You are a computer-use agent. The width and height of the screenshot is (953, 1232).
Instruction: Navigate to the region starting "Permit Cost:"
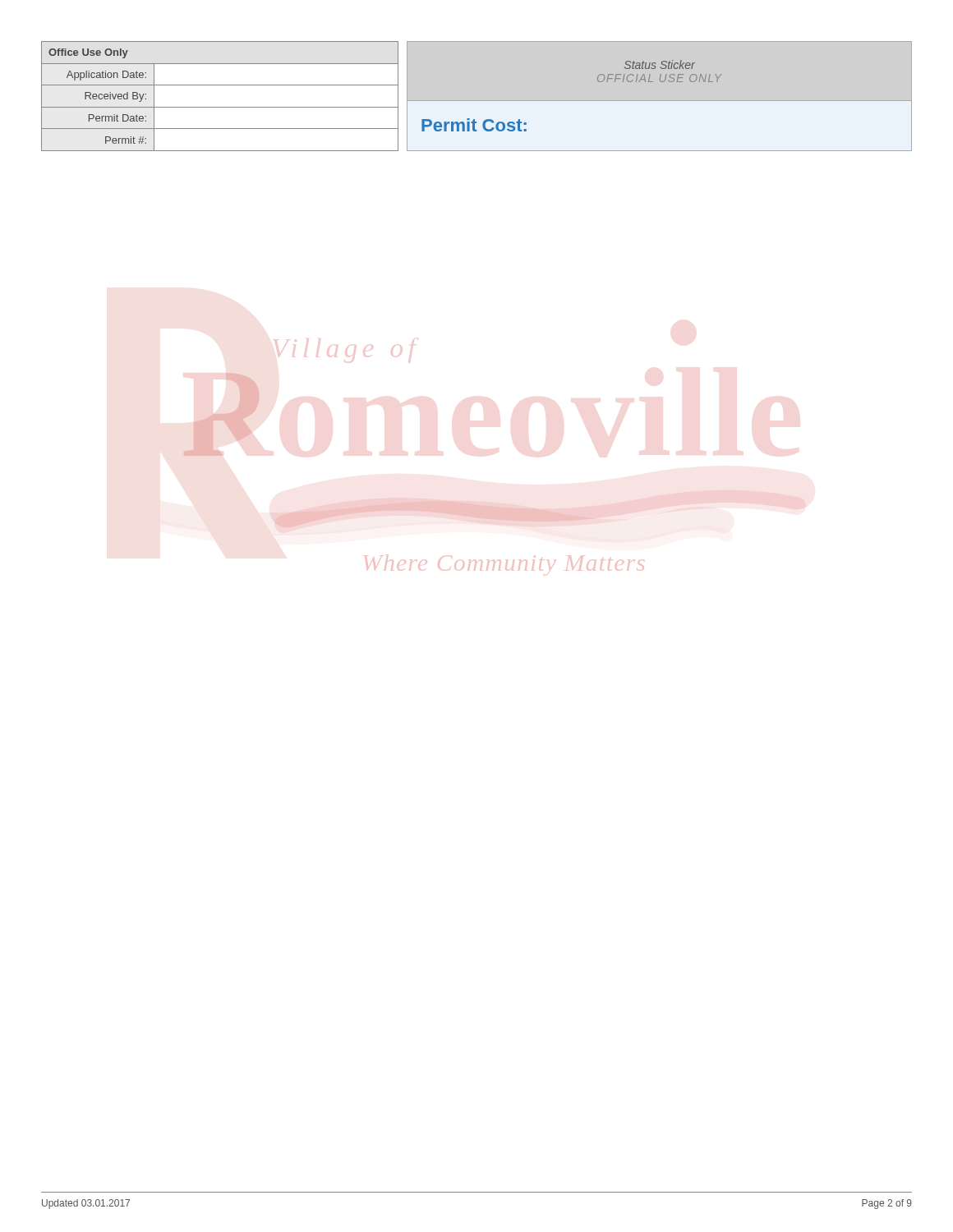click(x=474, y=126)
